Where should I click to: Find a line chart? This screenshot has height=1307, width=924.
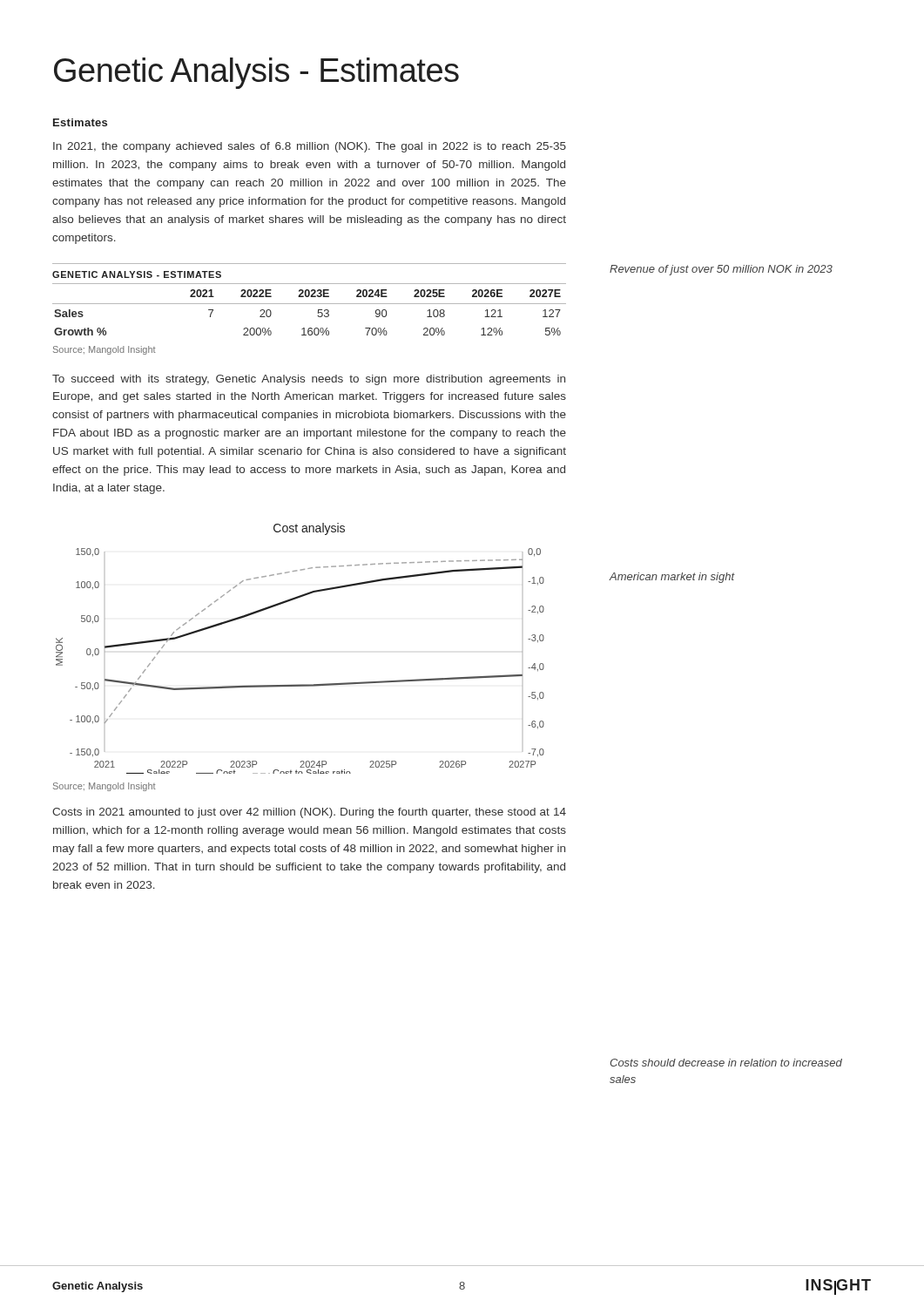pyautogui.click(x=309, y=647)
